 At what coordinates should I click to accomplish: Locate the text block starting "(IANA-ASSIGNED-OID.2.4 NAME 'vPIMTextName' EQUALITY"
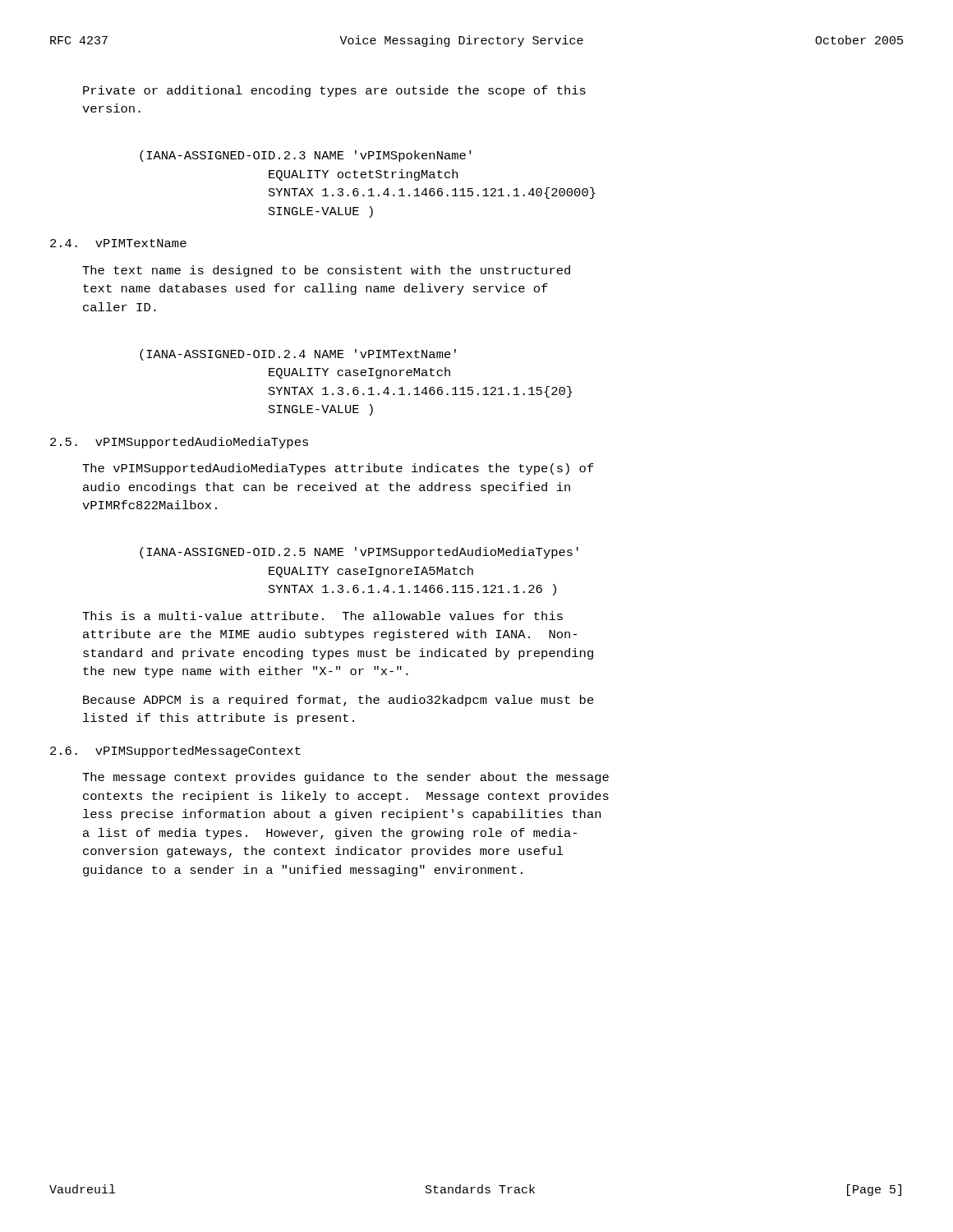344,382
